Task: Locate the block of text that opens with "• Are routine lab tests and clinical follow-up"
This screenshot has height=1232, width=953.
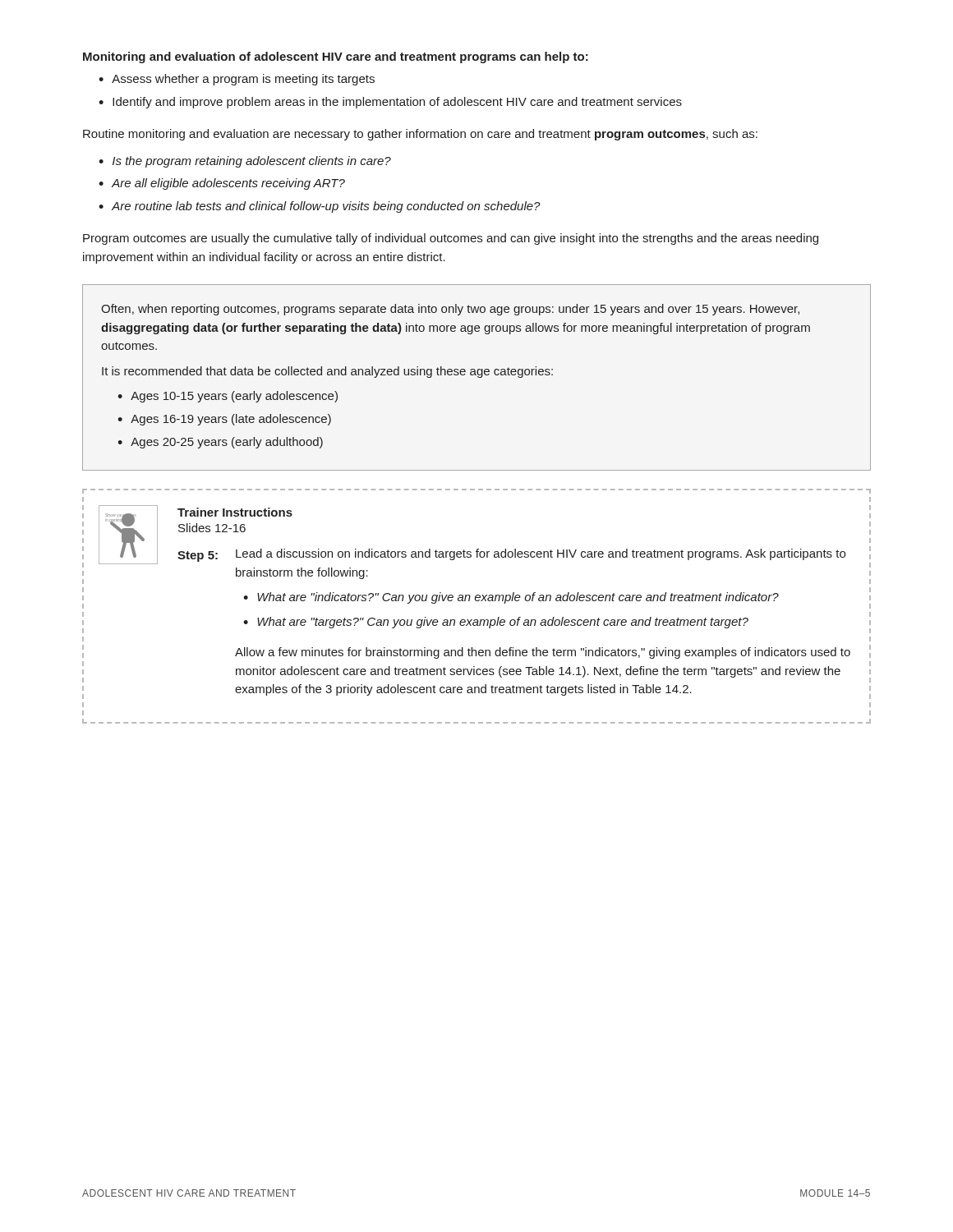Action: [319, 207]
